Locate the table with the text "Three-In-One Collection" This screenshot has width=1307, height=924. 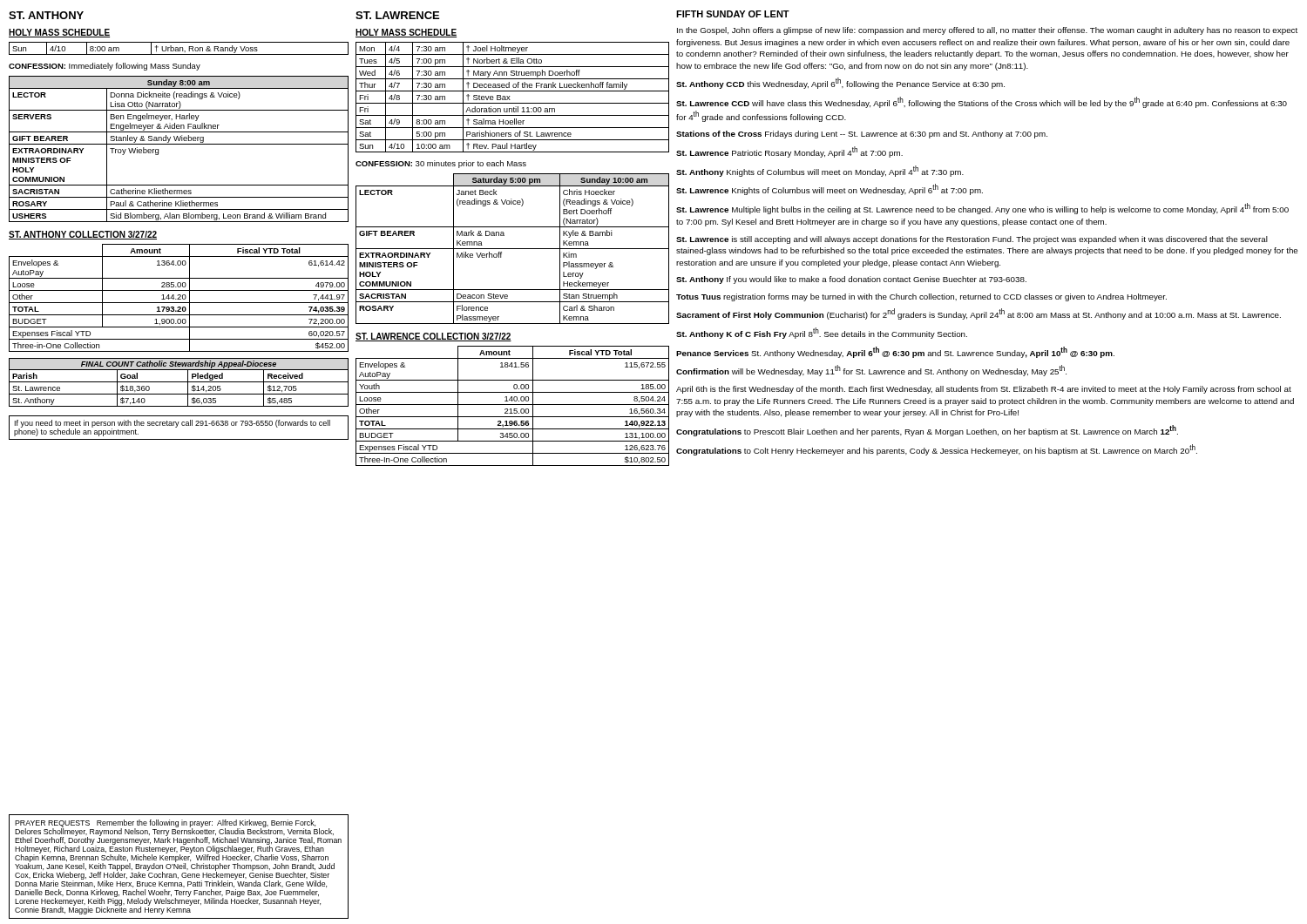pos(512,406)
